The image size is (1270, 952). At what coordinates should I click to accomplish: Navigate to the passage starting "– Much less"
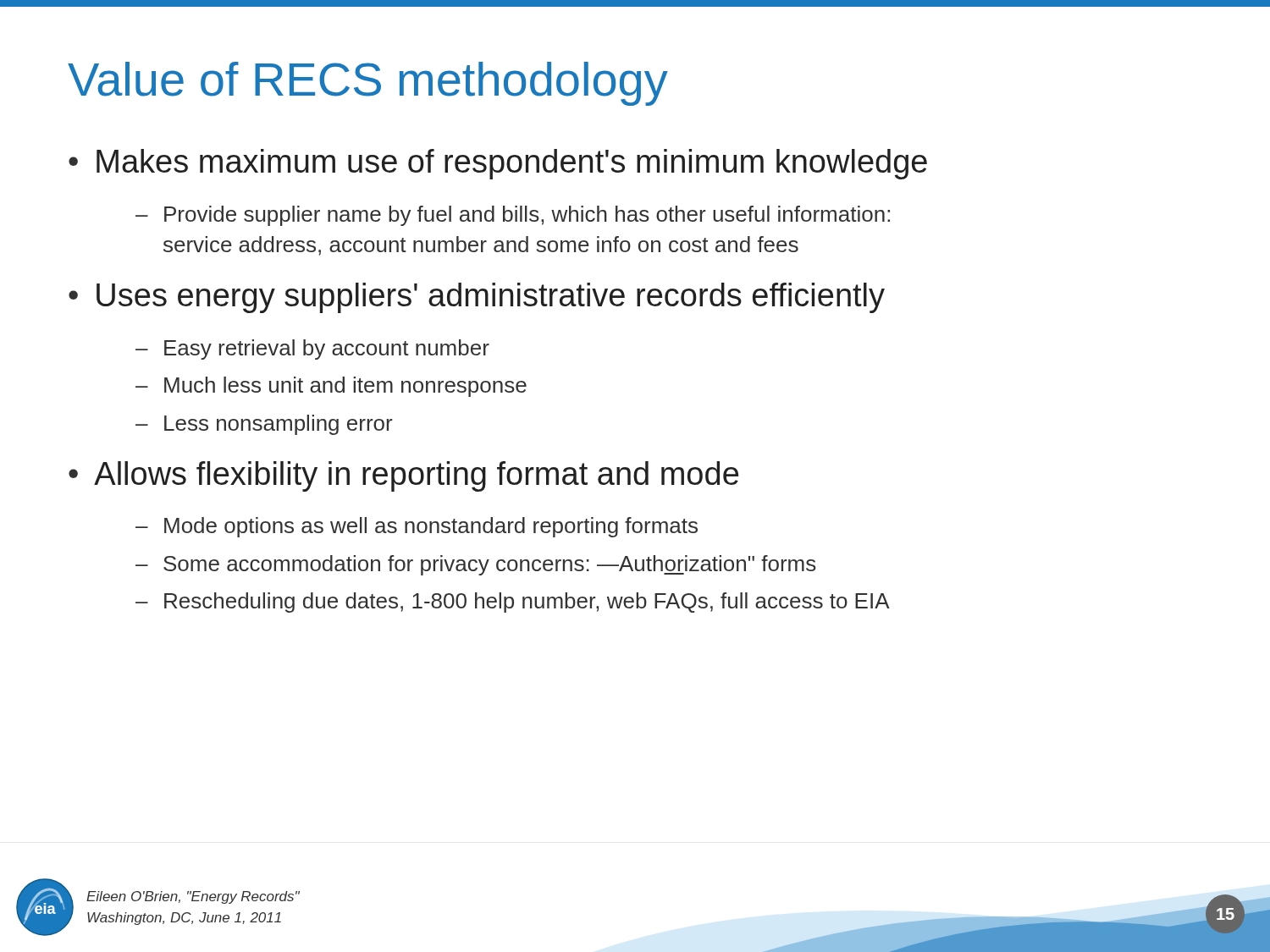point(331,387)
